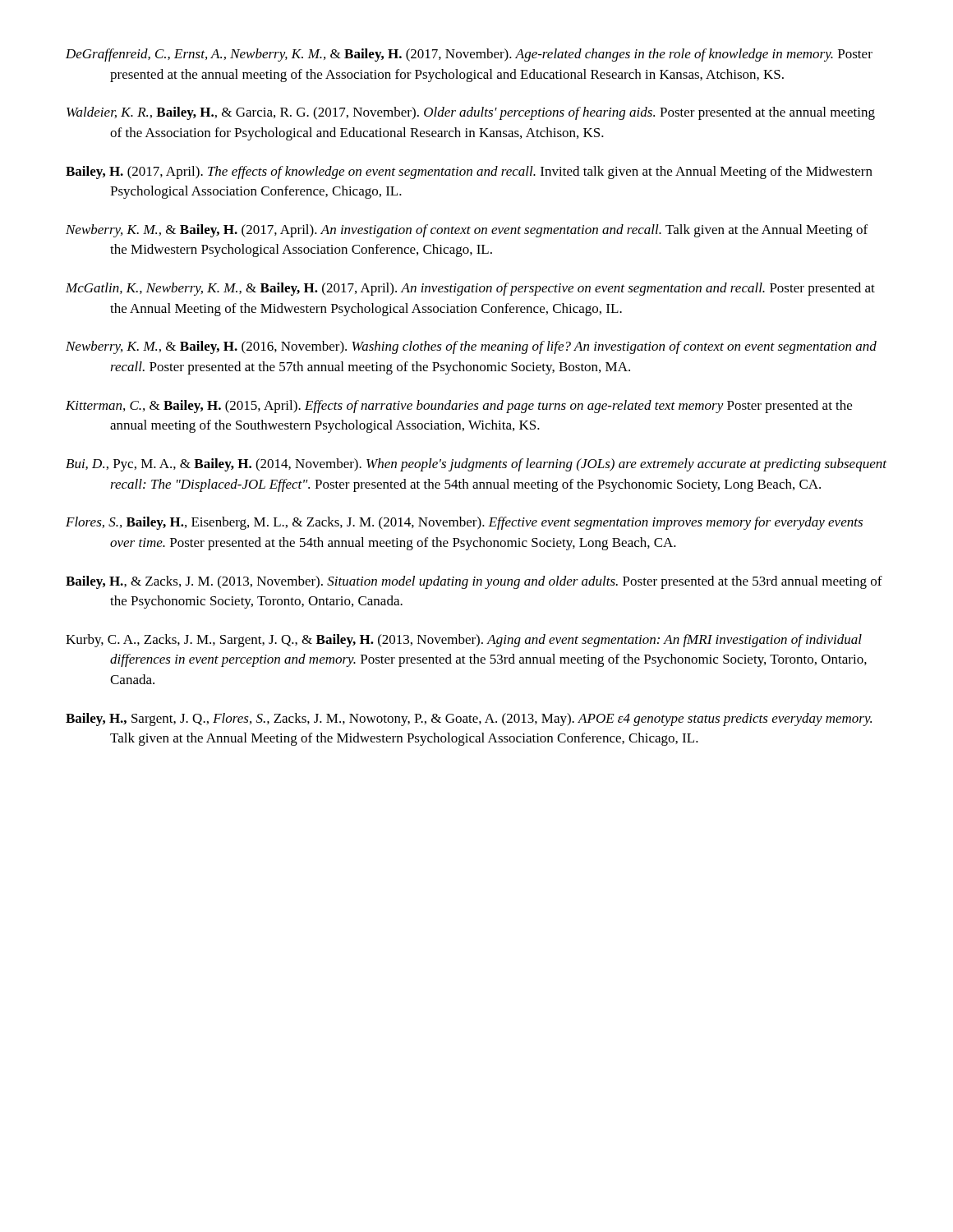The image size is (953, 1232).
Task: Where is the passage that starts "Newberry, K. M., & Bailey, H. (2017,"?
Action: click(467, 240)
